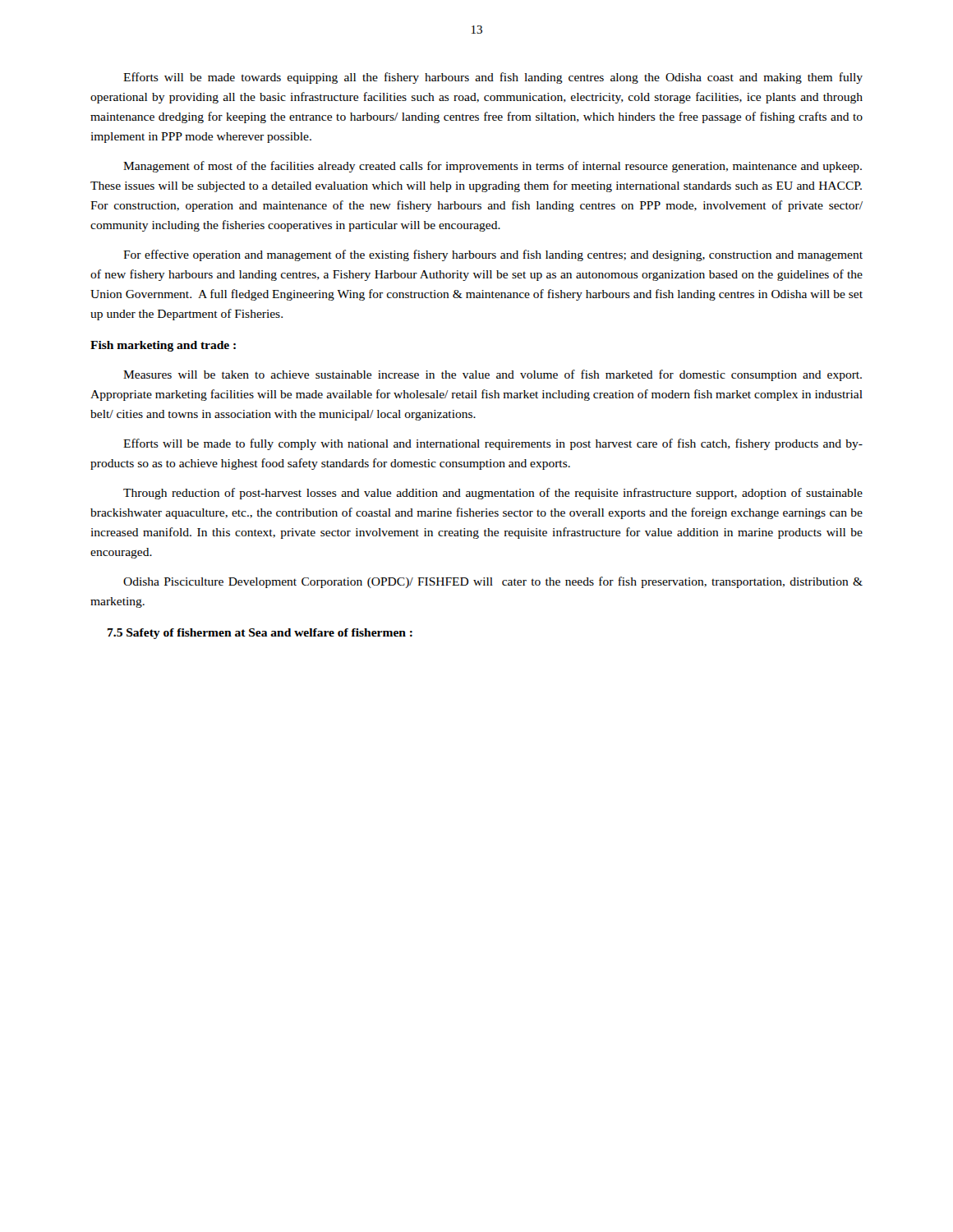953x1232 pixels.
Task: Where does it say "Fish marketing and trade :"?
Action: coord(163,346)
